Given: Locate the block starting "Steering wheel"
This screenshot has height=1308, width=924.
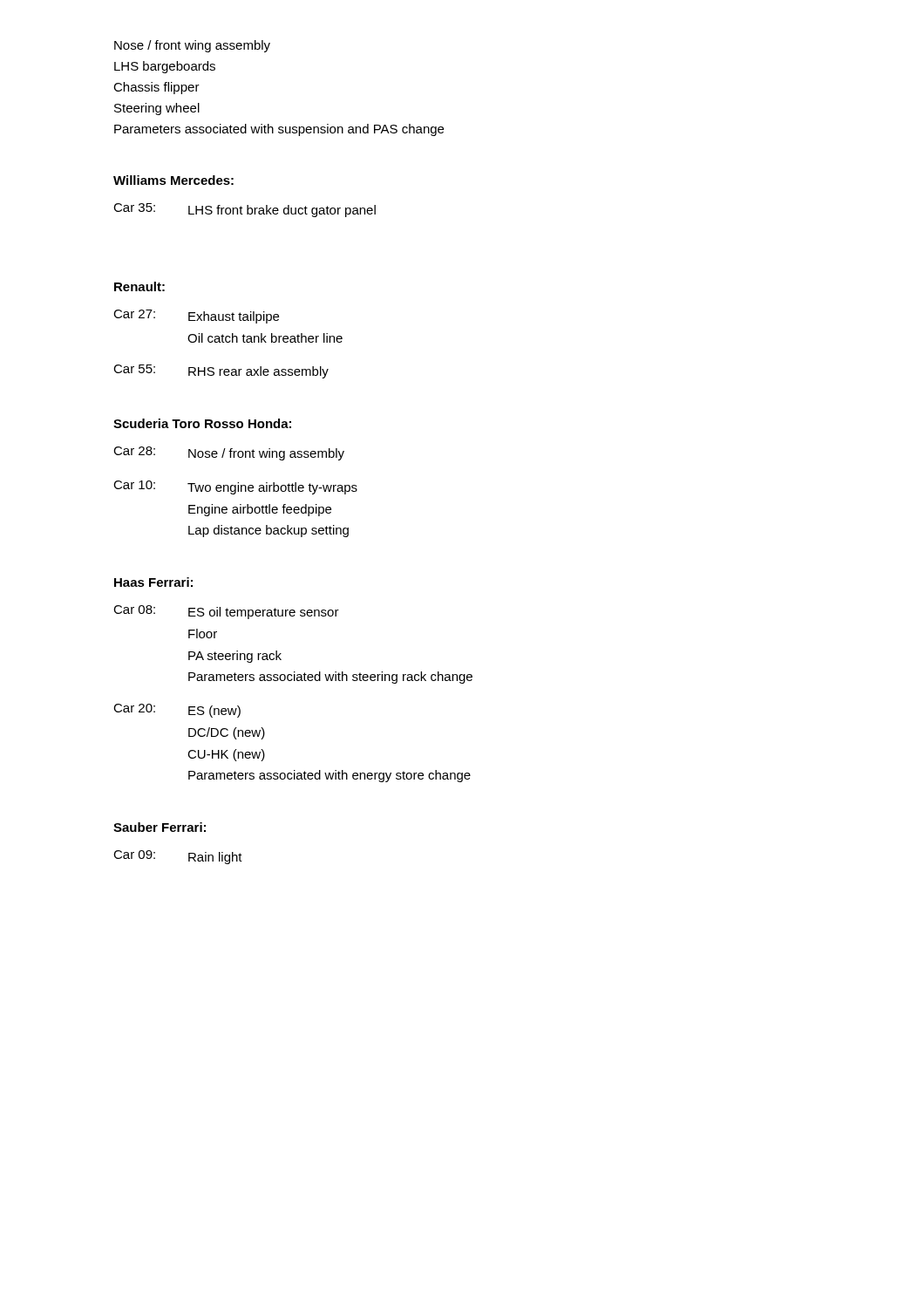Looking at the screenshot, I should (x=157, y=108).
